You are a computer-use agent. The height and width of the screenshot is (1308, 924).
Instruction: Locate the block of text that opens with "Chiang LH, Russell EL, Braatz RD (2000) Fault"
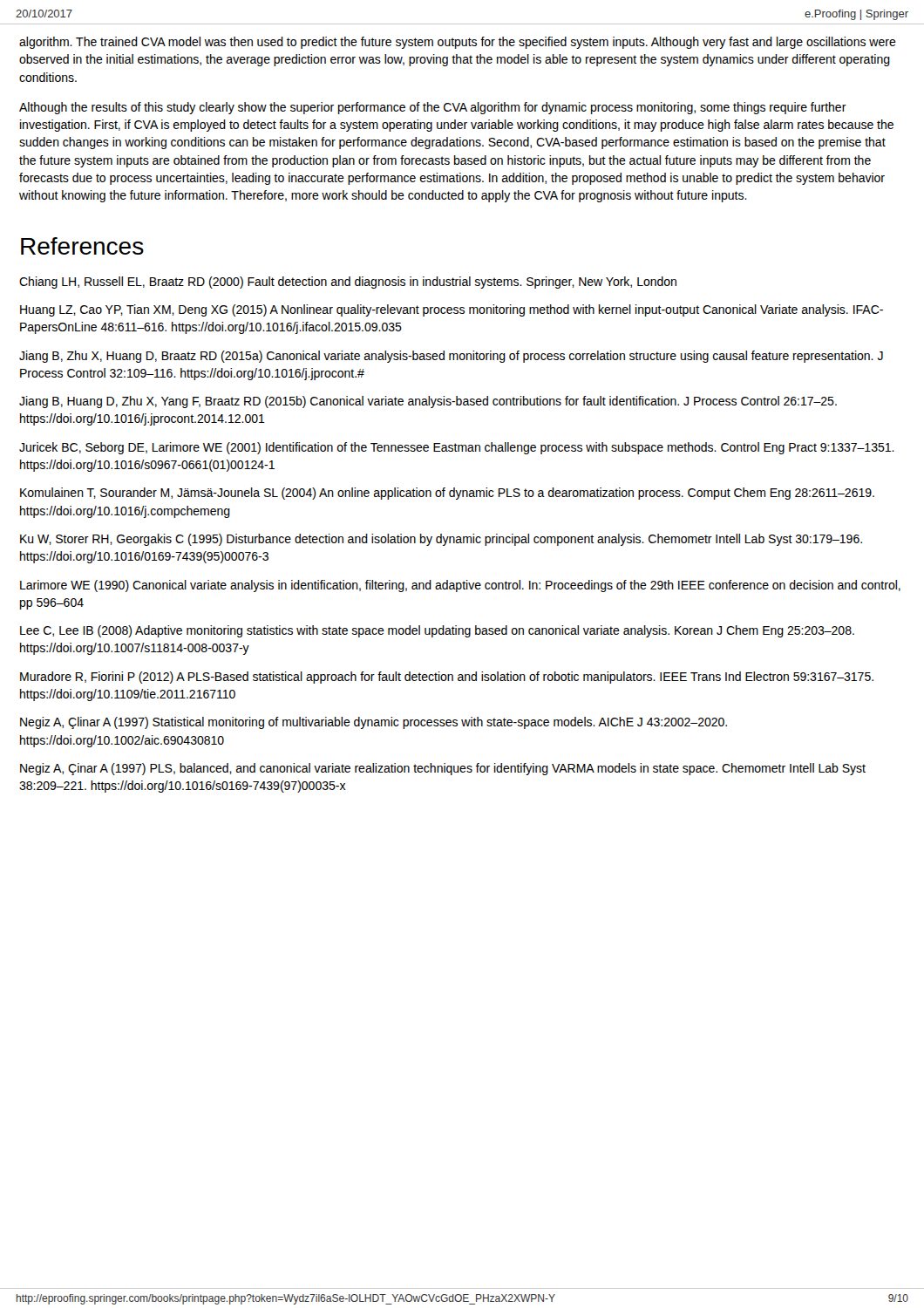348,281
